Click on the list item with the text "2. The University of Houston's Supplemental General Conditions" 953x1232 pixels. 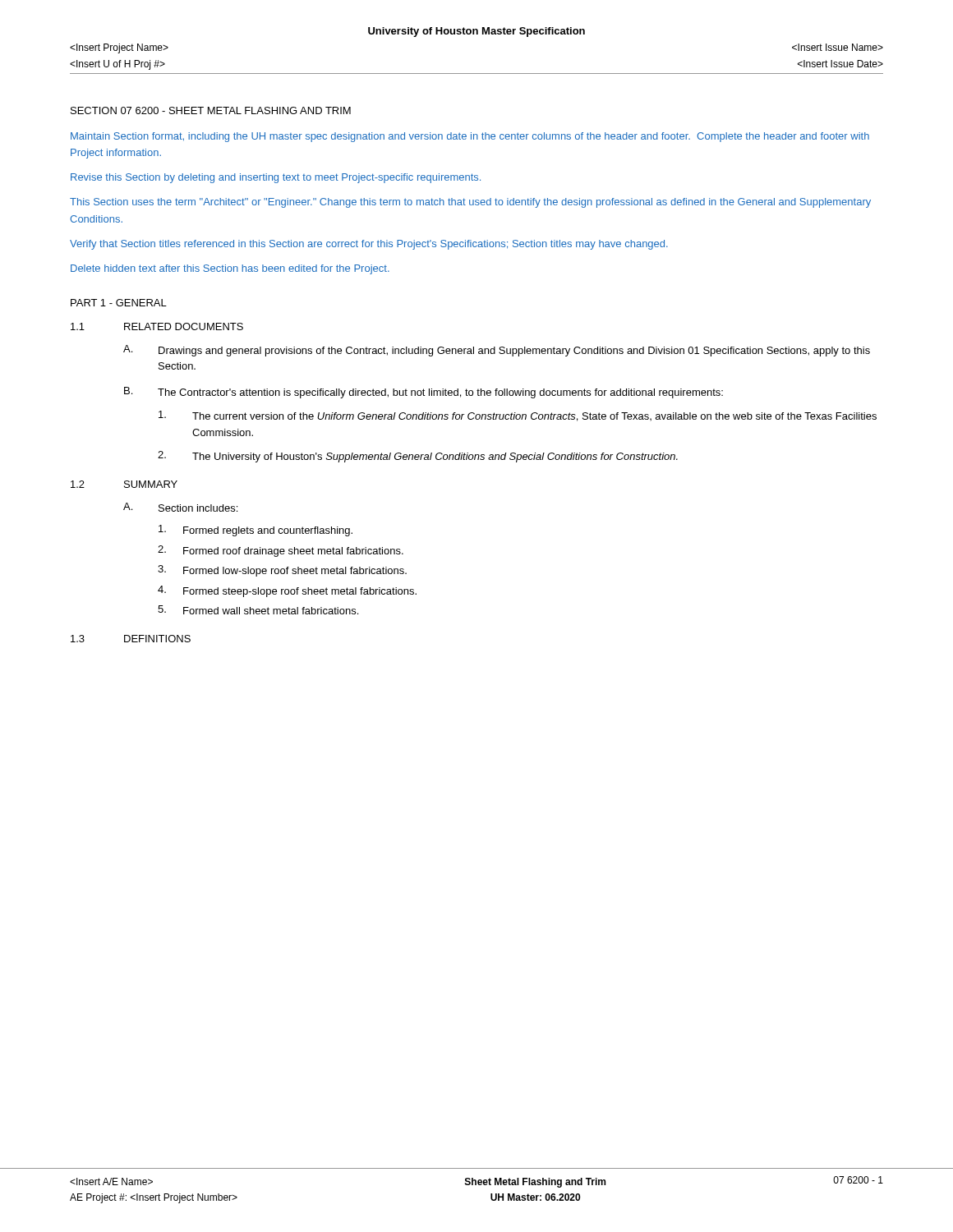tap(476, 457)
